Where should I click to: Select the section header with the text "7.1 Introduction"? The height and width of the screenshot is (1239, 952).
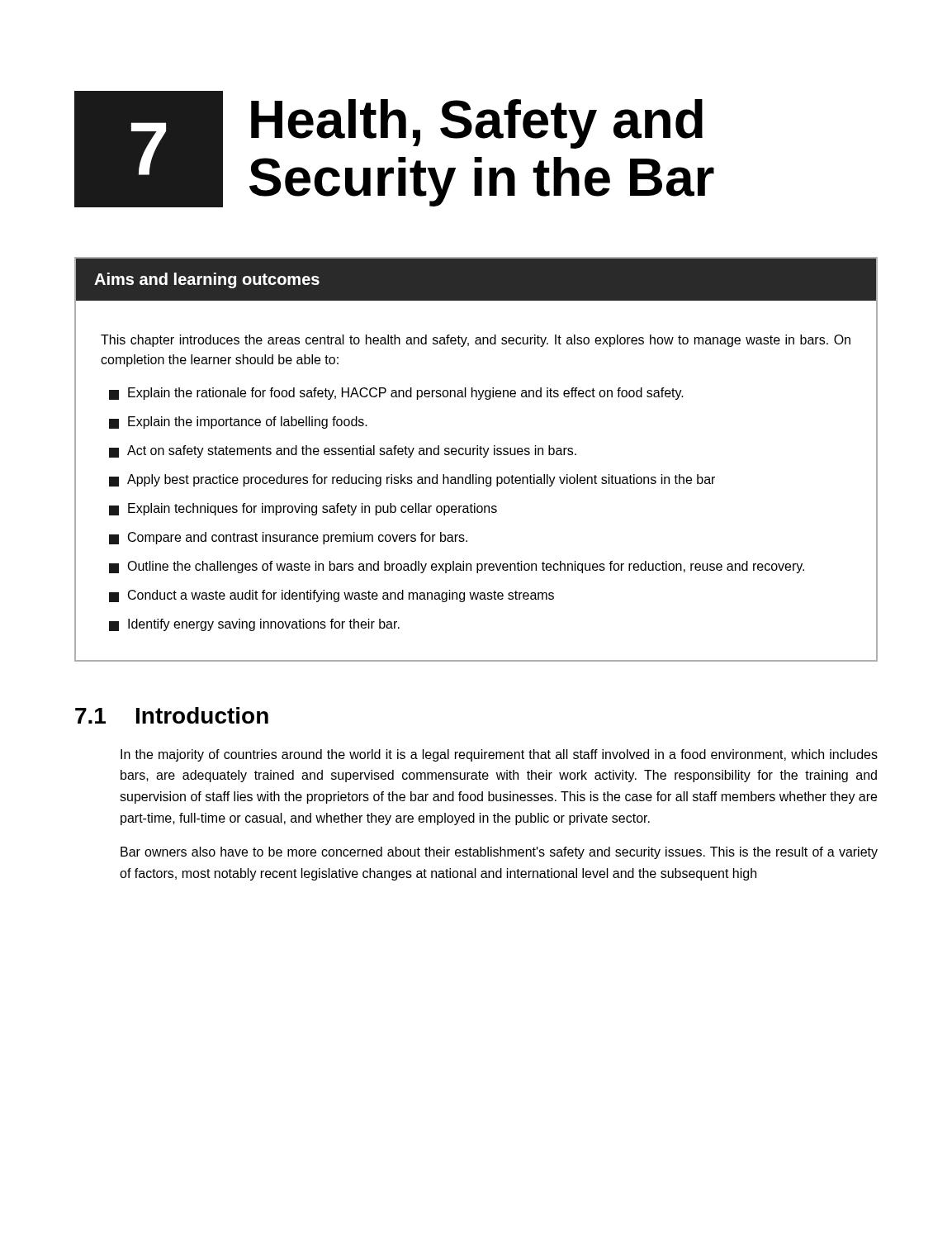tap(172, 716)
